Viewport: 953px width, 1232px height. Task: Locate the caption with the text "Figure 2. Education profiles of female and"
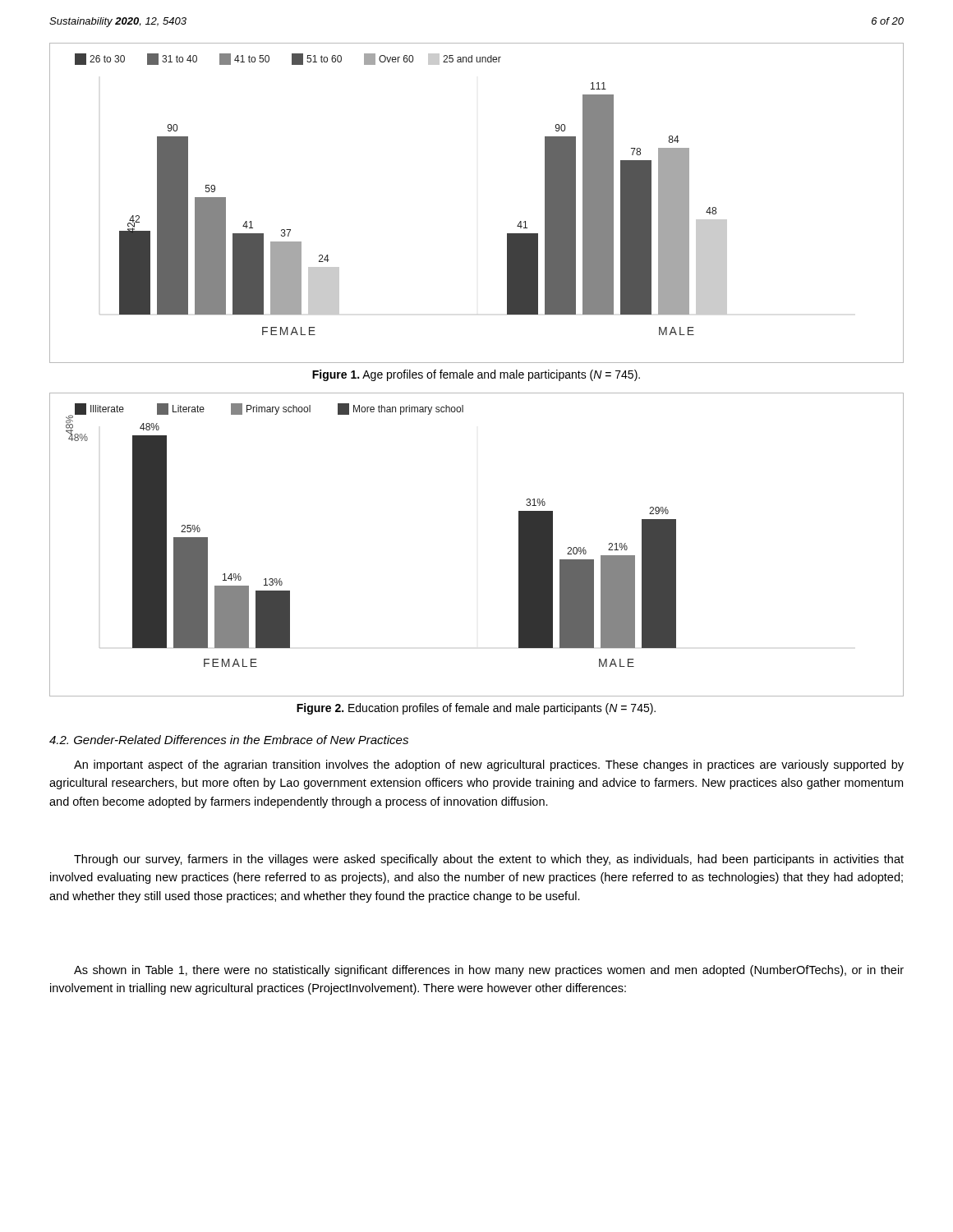[x=476, y=708]
